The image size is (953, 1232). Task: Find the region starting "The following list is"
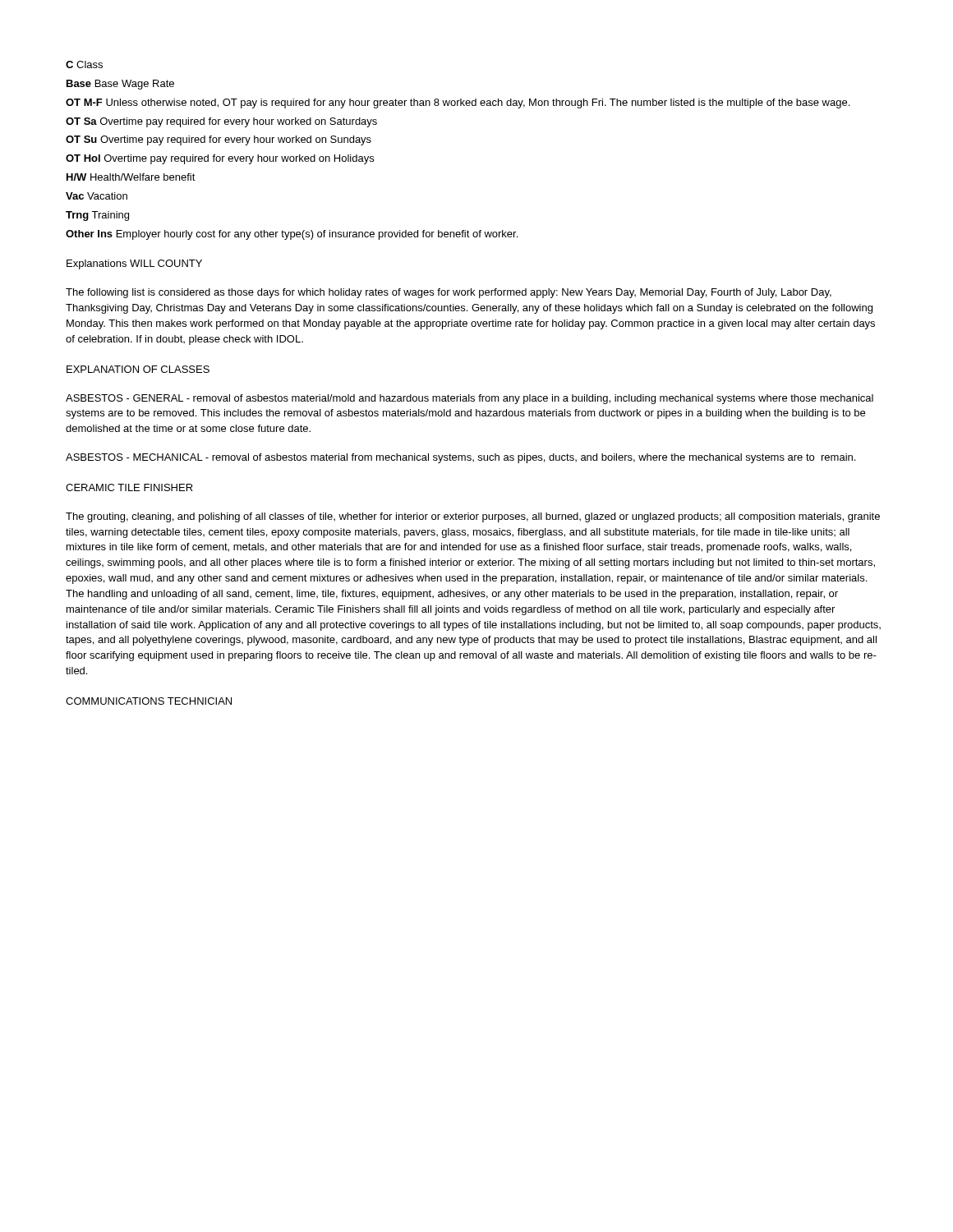476,316
